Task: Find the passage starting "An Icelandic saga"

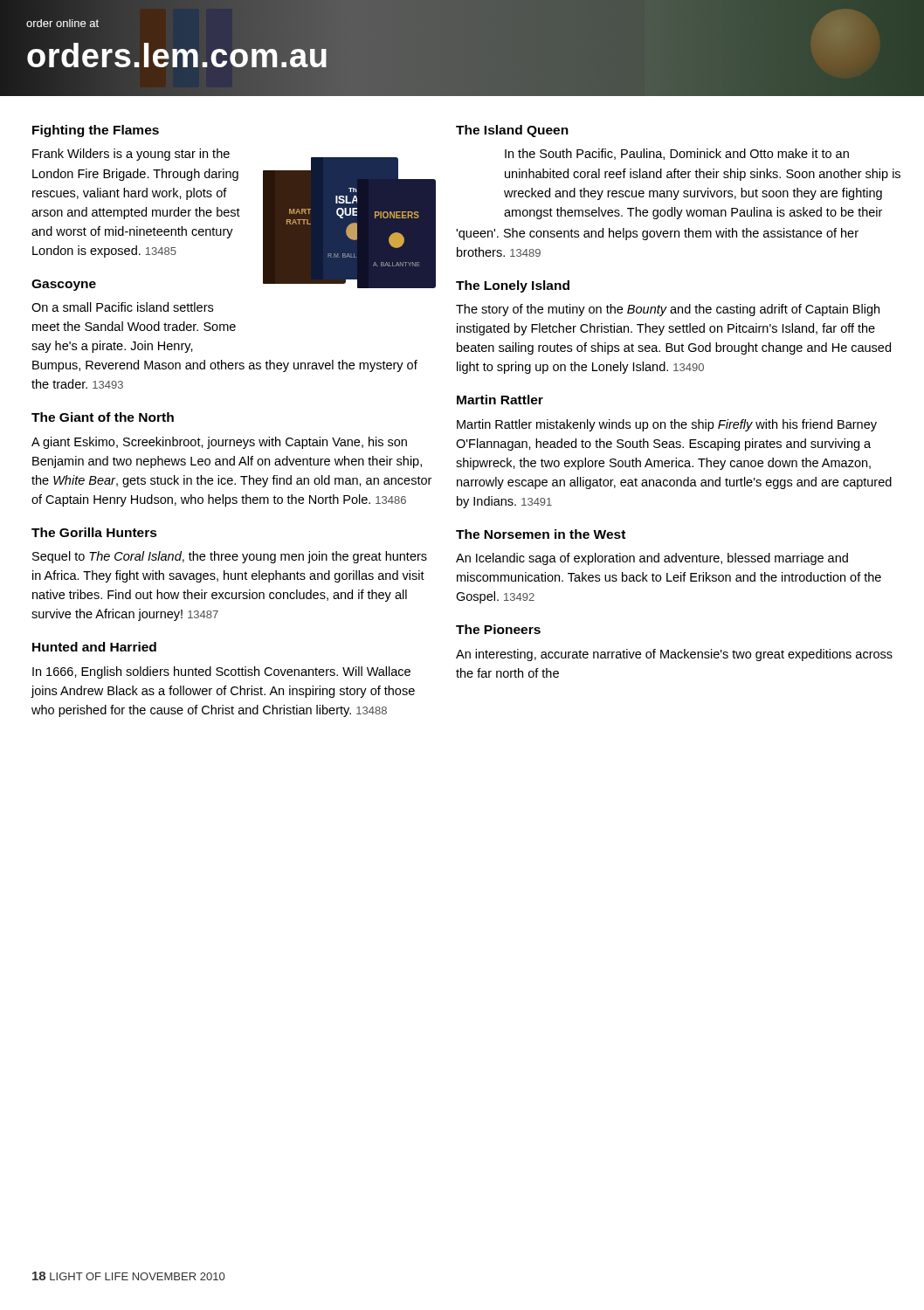Action: 669,578
